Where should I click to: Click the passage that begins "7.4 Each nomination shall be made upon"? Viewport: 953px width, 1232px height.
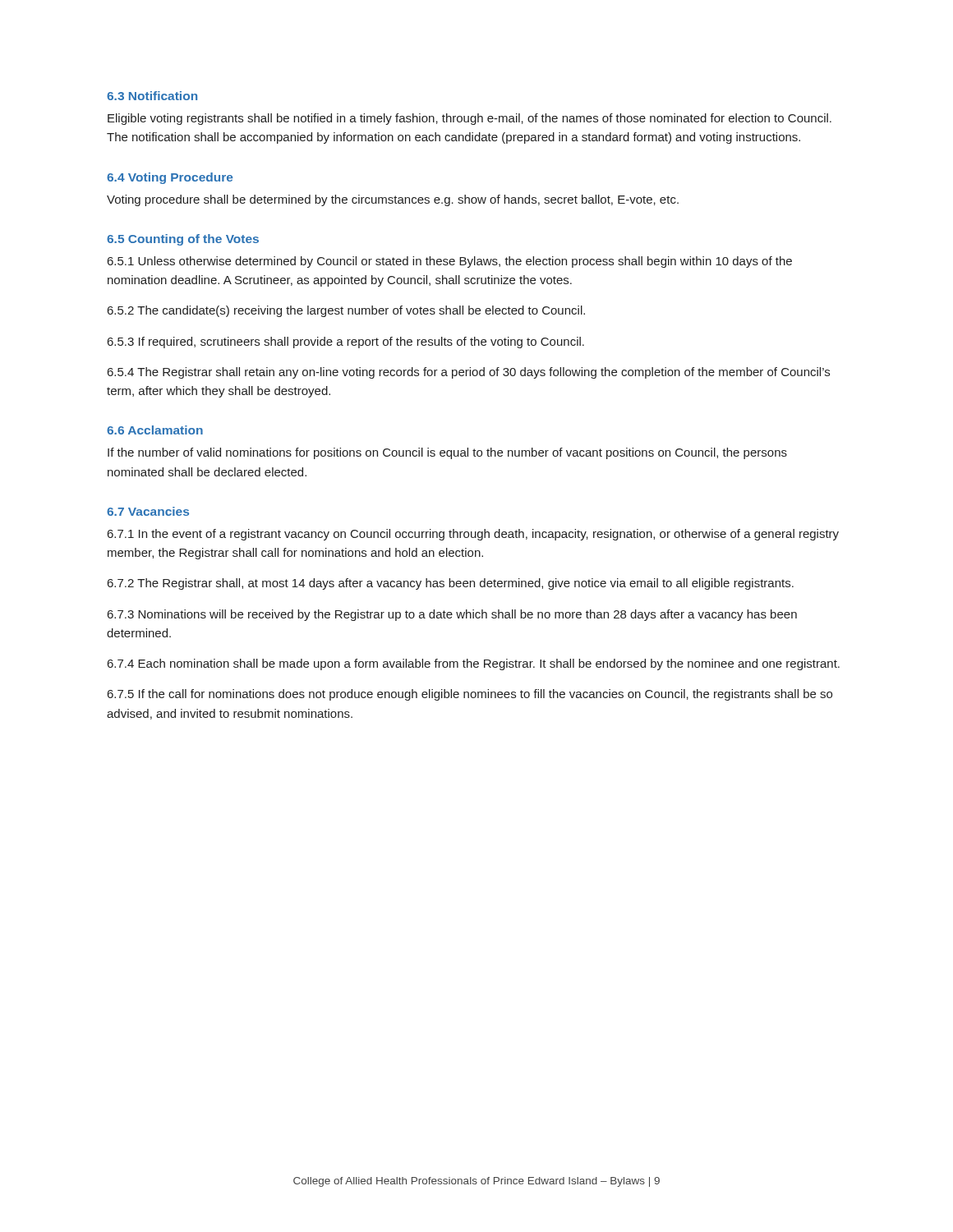coord(474,663)
